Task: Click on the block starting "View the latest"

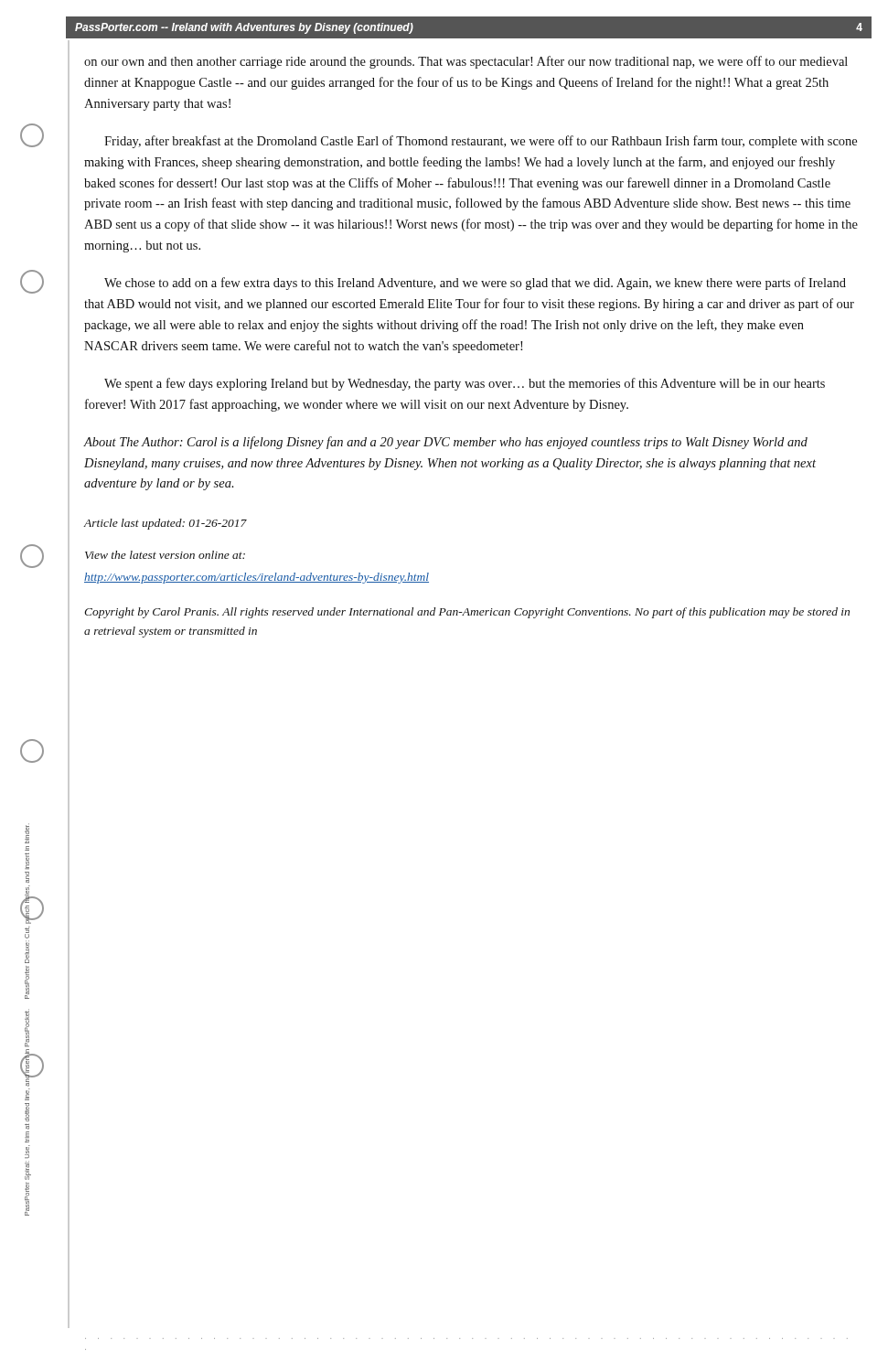Action: pos(165,554)
